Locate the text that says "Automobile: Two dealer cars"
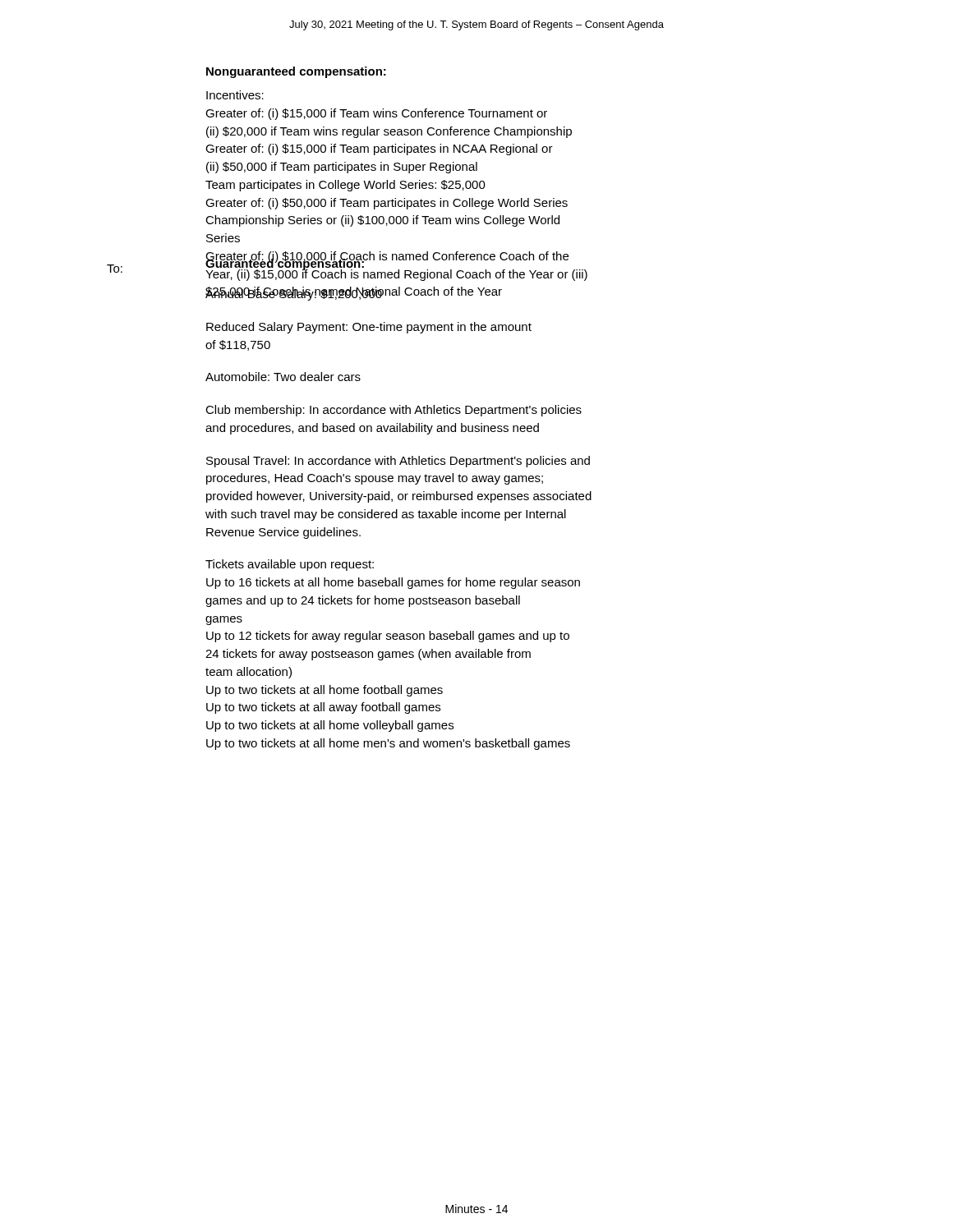 (x=283, y=377)
